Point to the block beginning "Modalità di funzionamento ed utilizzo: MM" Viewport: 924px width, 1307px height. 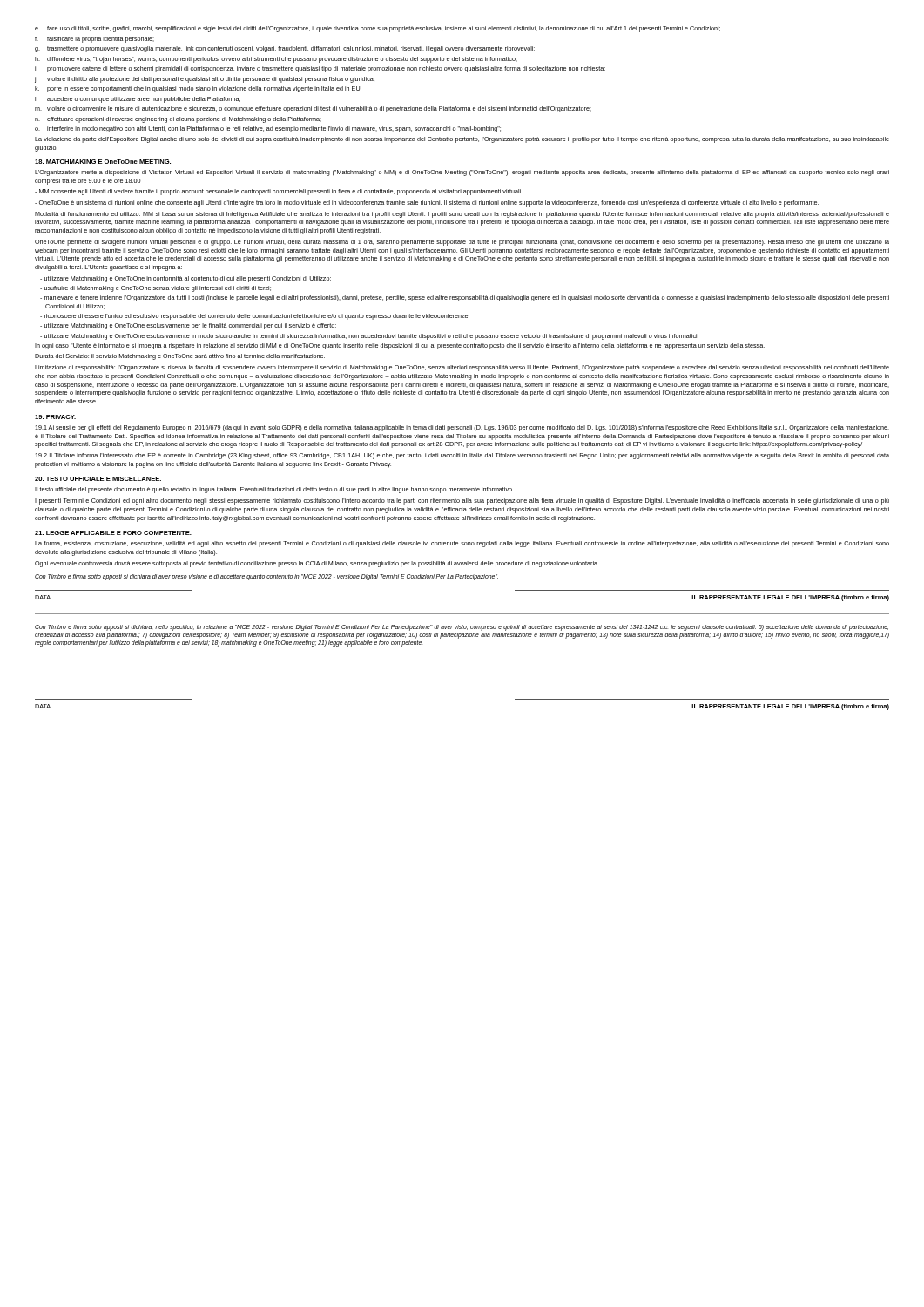[x=462, y=222]
